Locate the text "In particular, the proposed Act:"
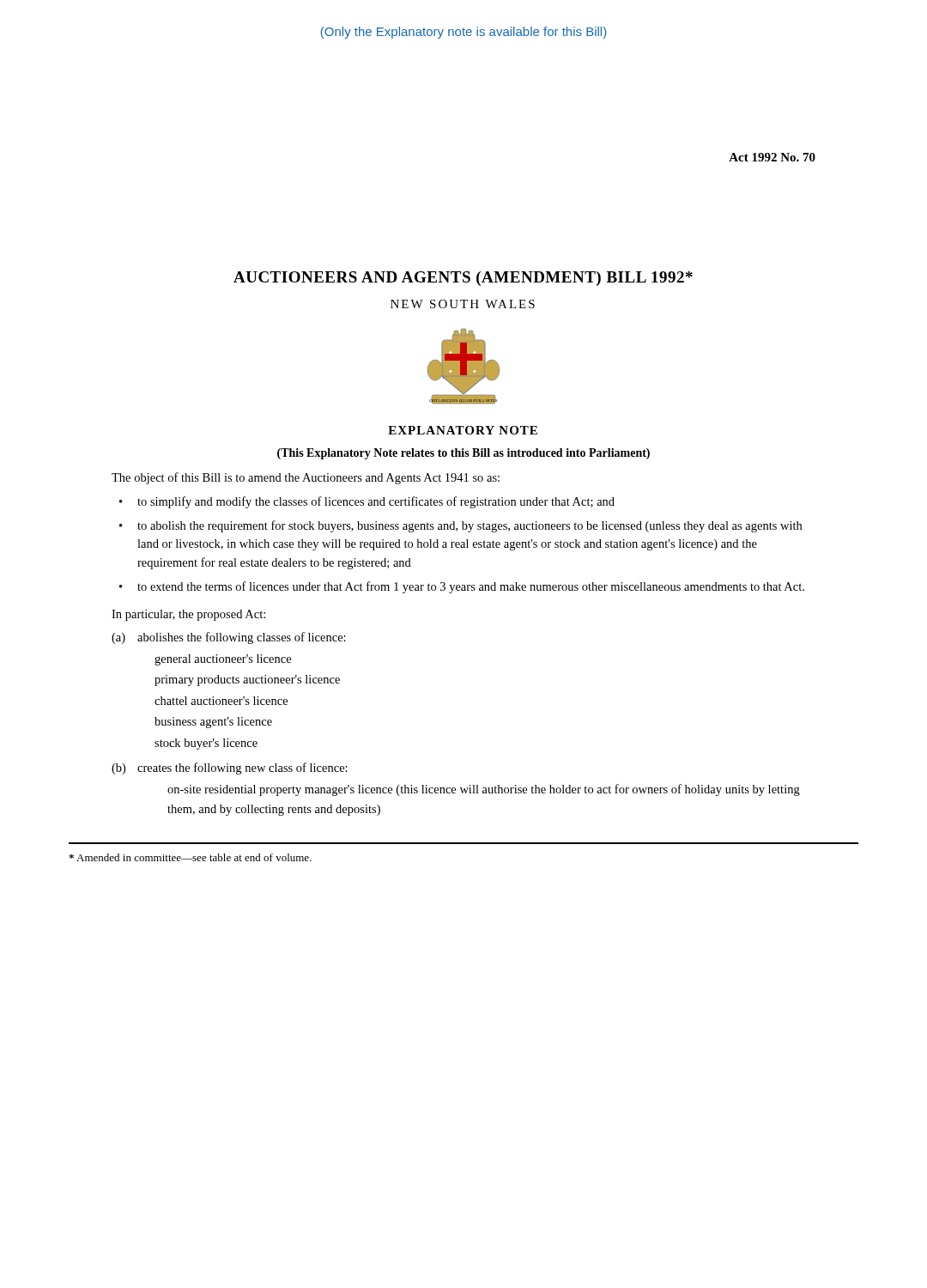 click(x=189, y=614)
